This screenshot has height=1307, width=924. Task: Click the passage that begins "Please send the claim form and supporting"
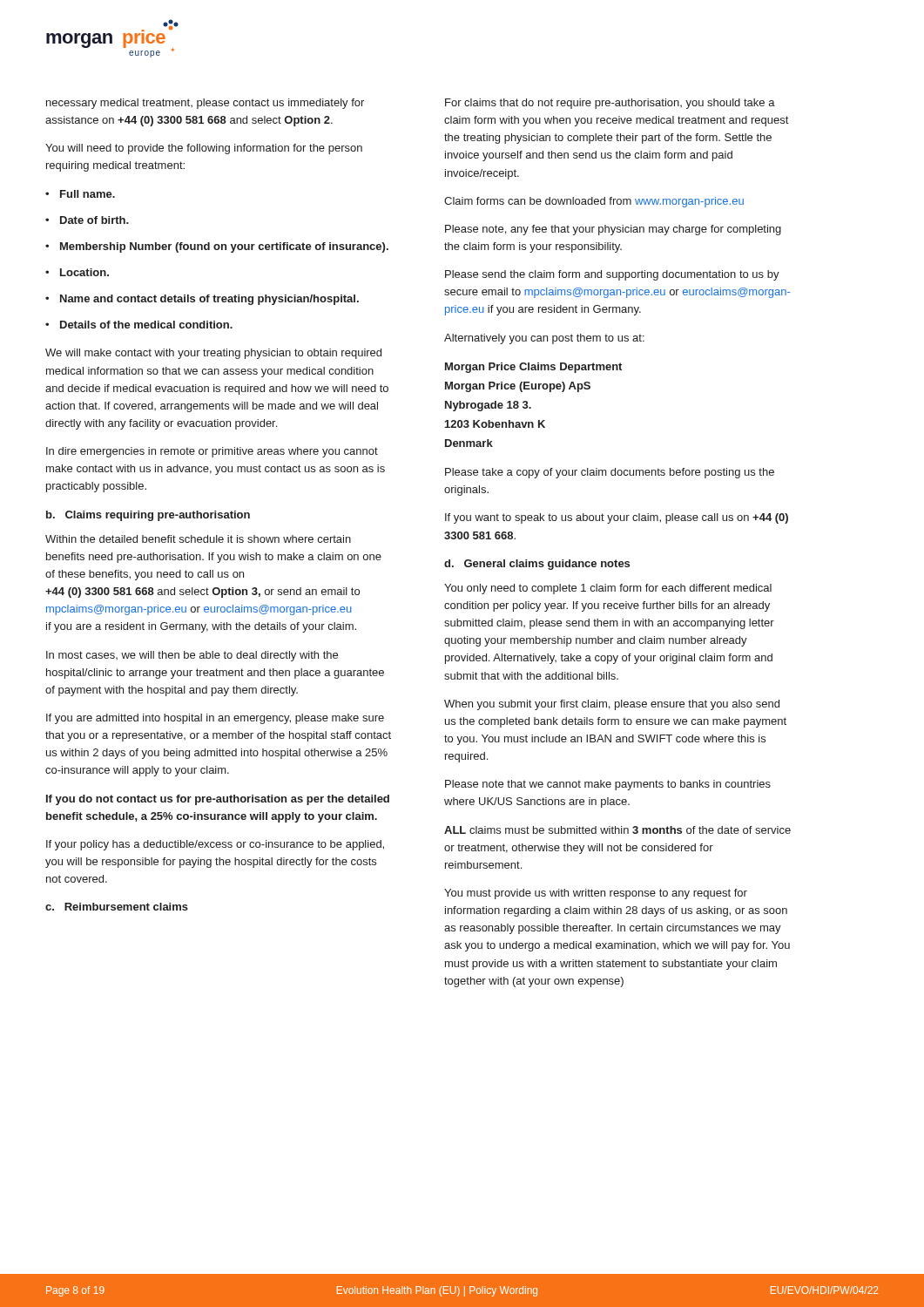[x=618, y=292]
